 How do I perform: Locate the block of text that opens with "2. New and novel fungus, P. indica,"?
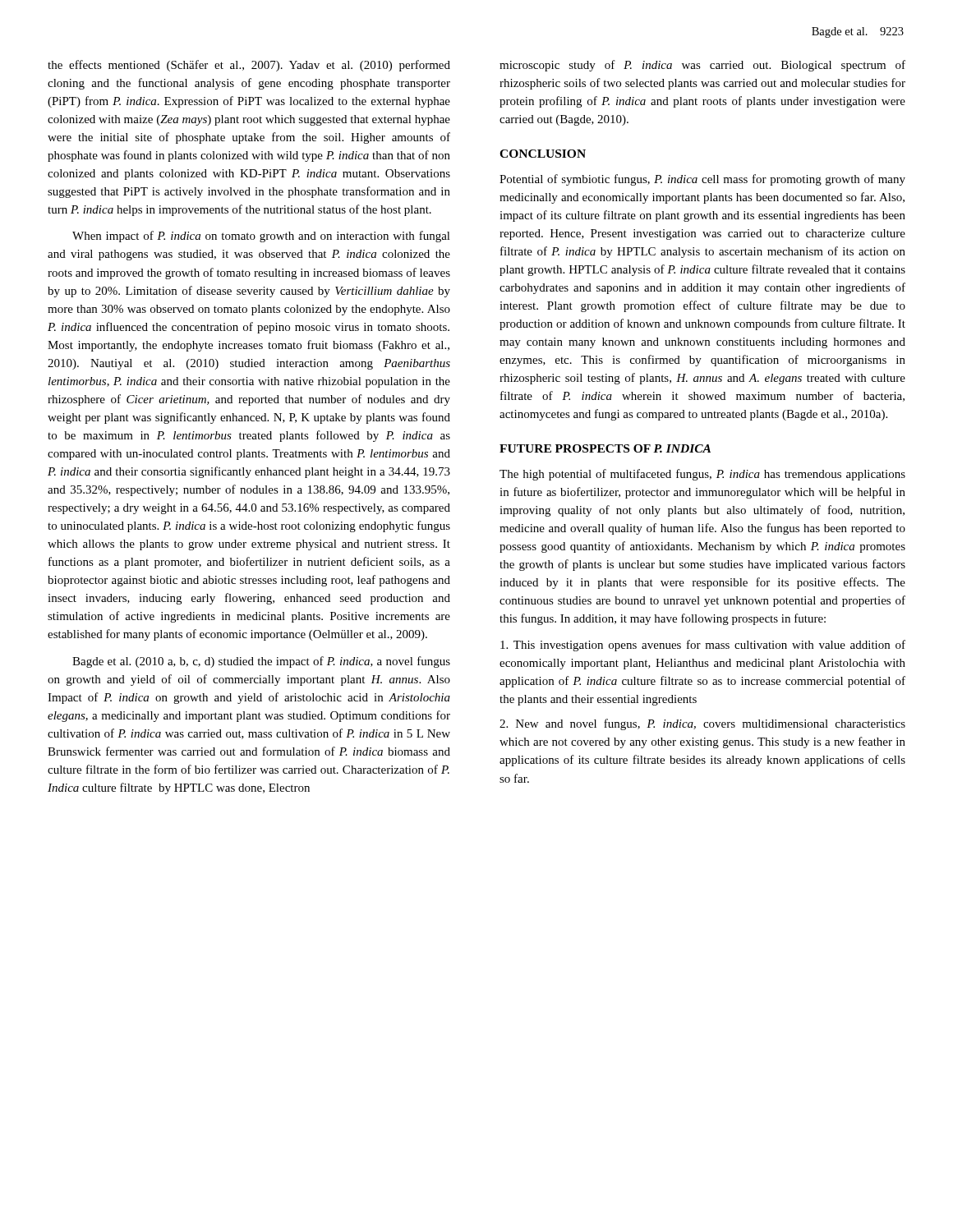click(702, 751)
